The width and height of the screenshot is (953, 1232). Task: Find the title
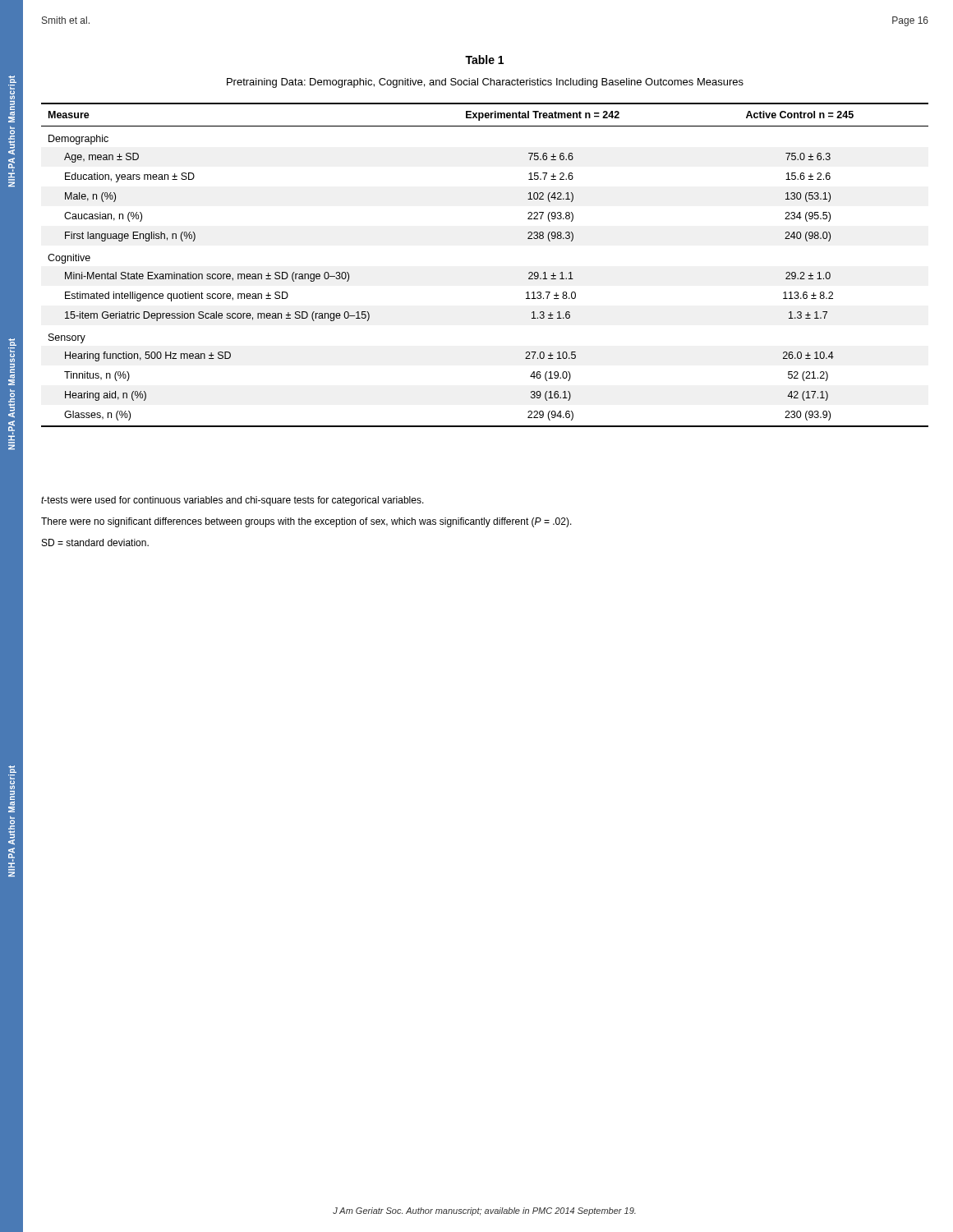485,60
